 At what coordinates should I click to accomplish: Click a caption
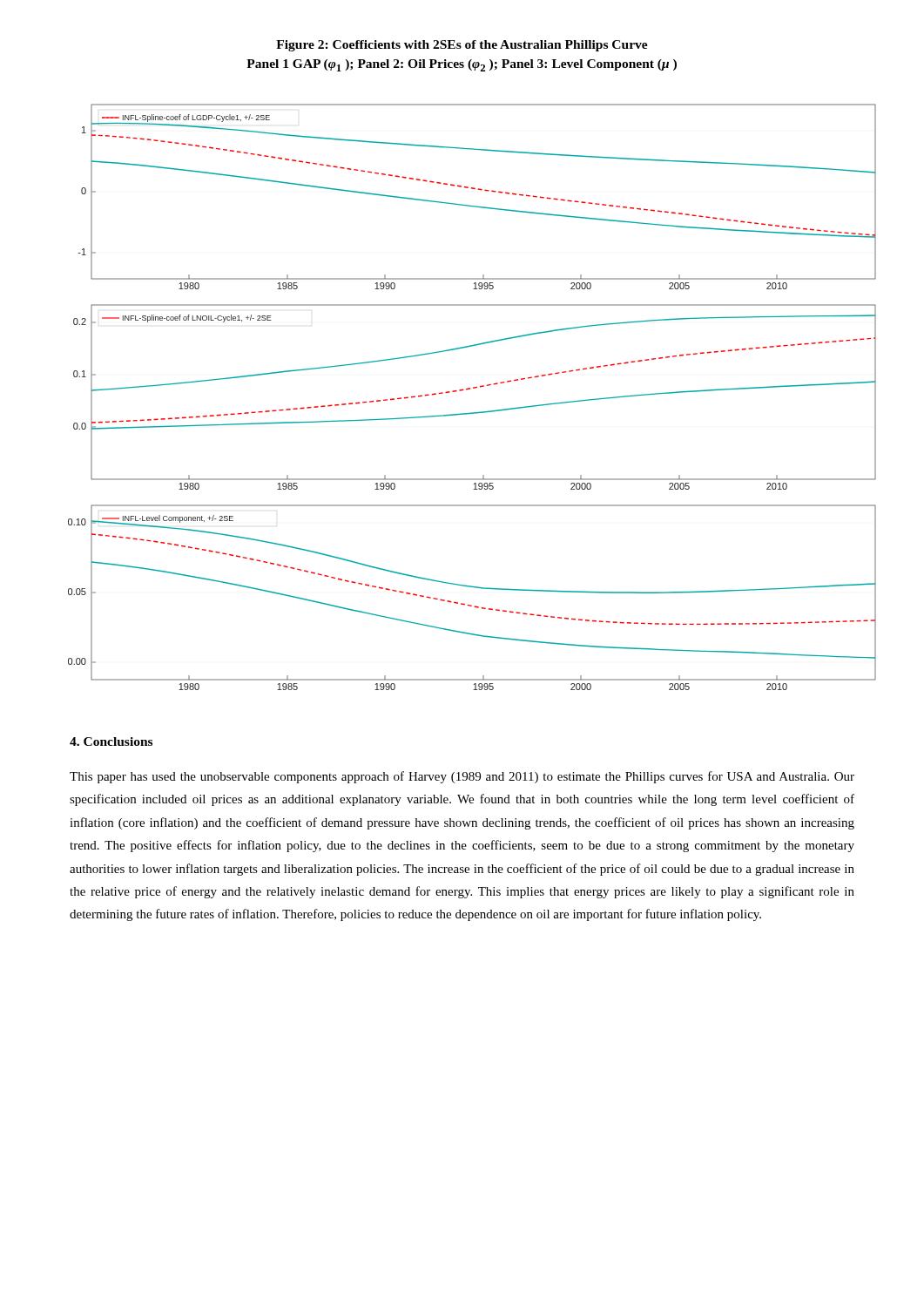[462, 56]
